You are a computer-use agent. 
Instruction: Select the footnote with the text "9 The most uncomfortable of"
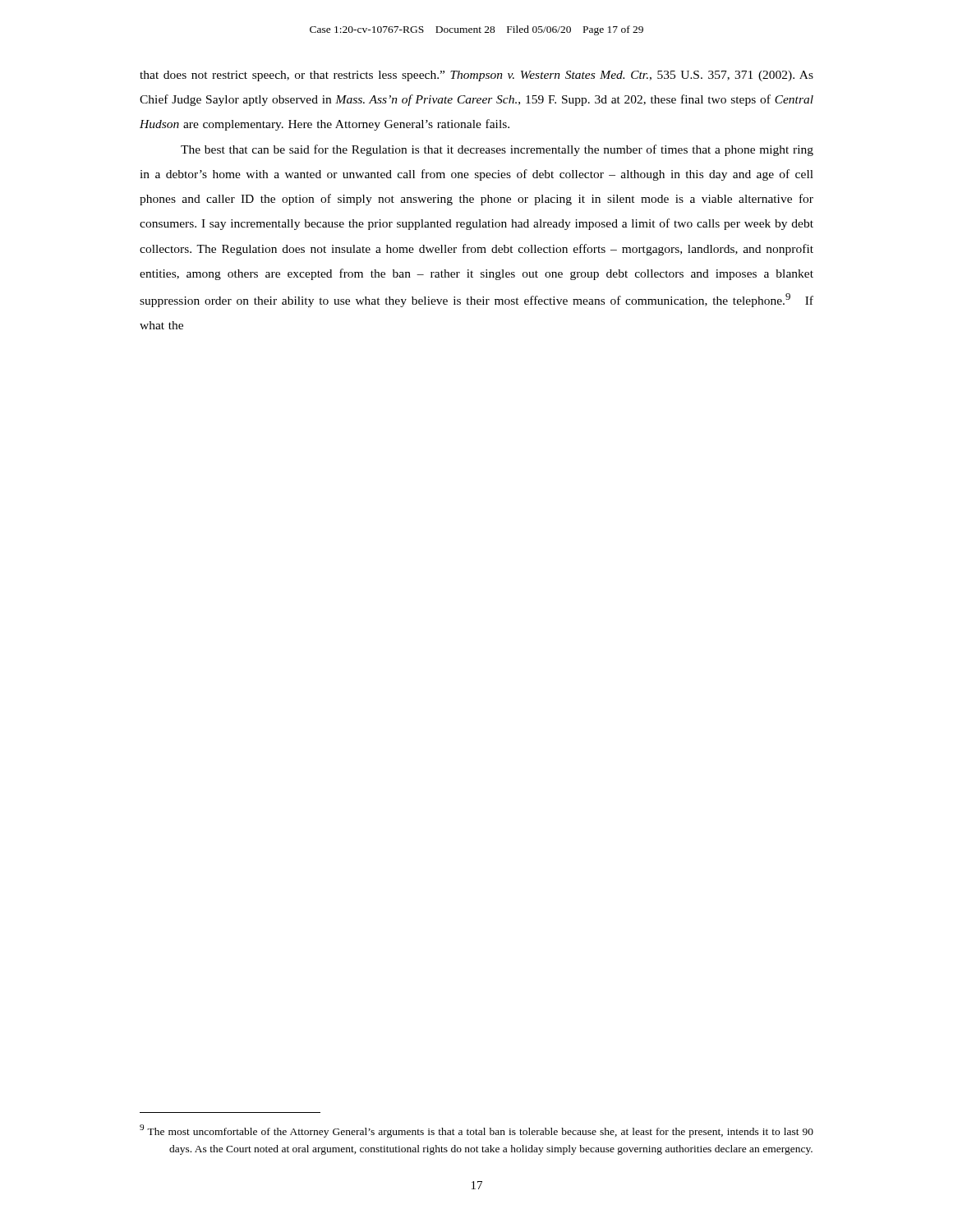tap(476, 1135)
